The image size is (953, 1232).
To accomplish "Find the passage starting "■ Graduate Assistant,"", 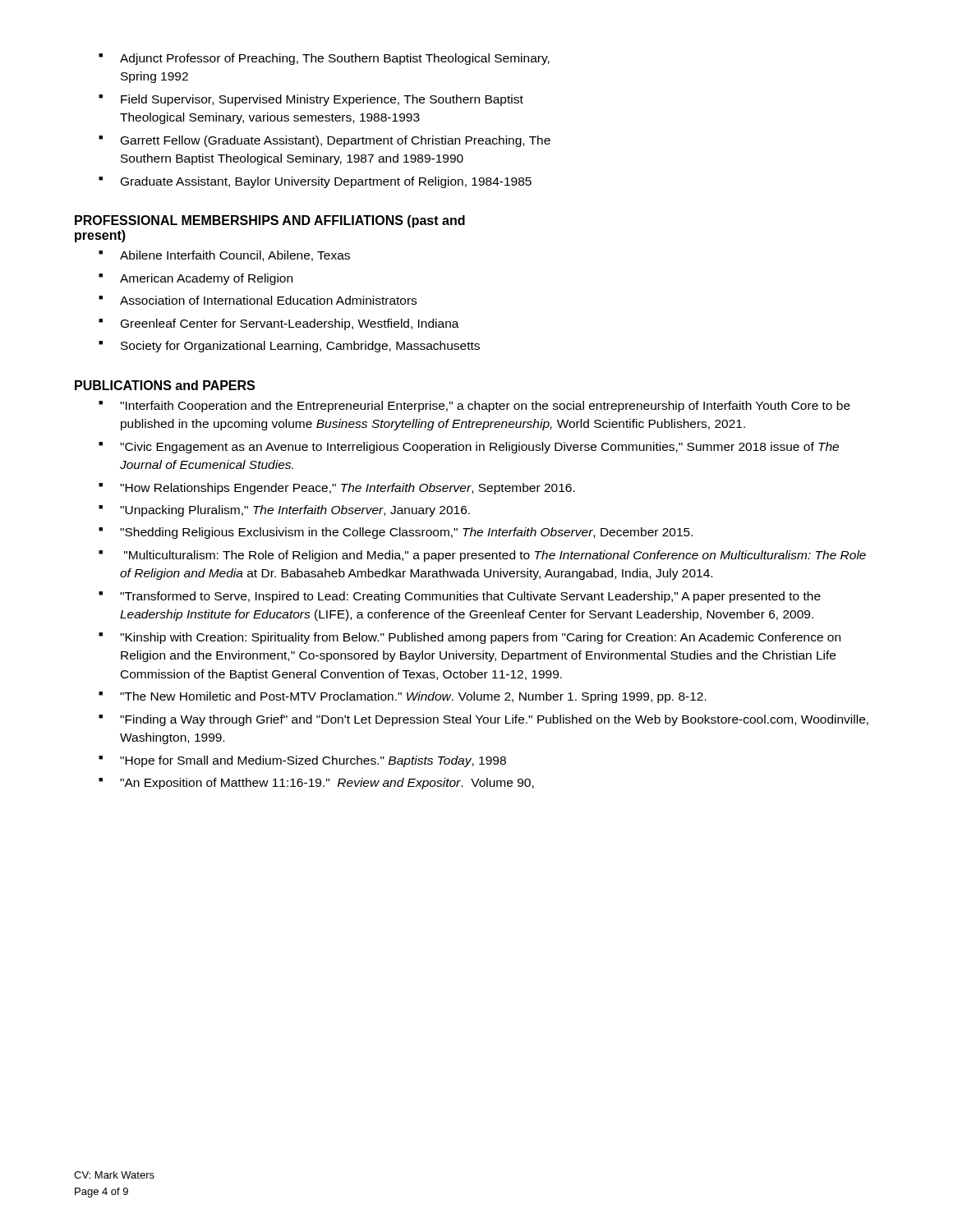I will [x=489, y=182].
